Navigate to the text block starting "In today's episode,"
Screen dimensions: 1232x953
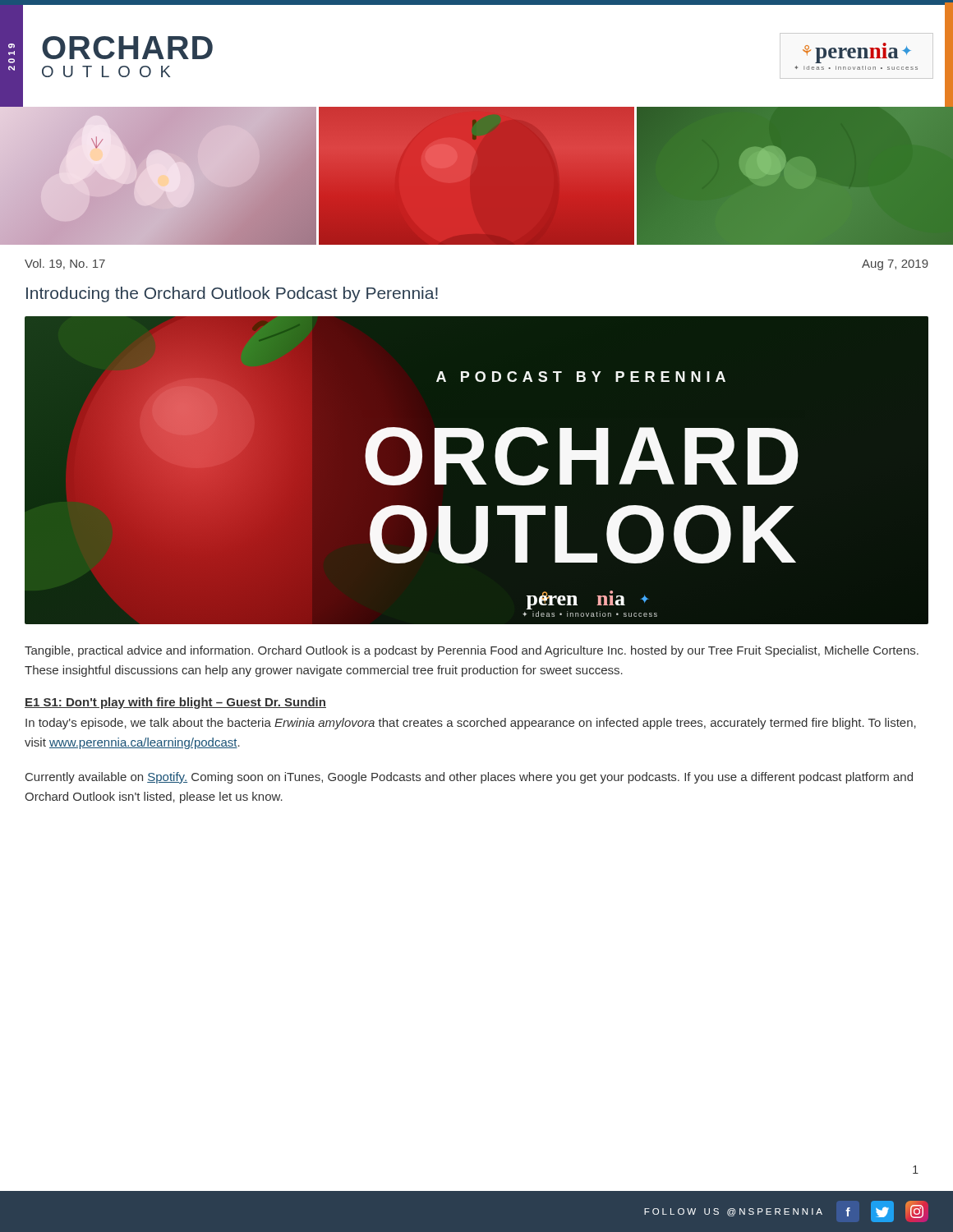pyautogui.click(x=471, y=732)
